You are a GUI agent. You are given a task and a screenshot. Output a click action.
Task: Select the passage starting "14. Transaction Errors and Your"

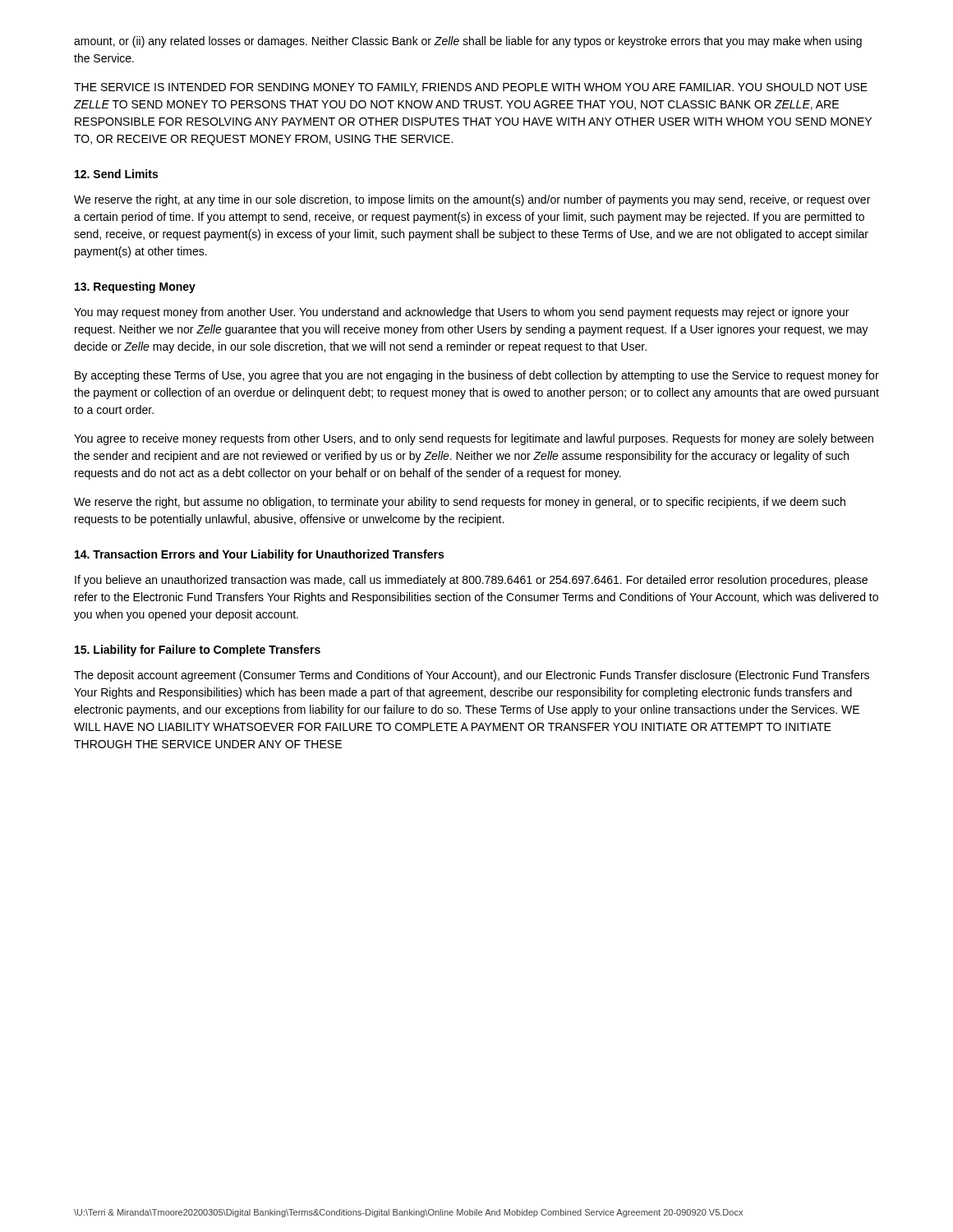[x=259, y=554]
